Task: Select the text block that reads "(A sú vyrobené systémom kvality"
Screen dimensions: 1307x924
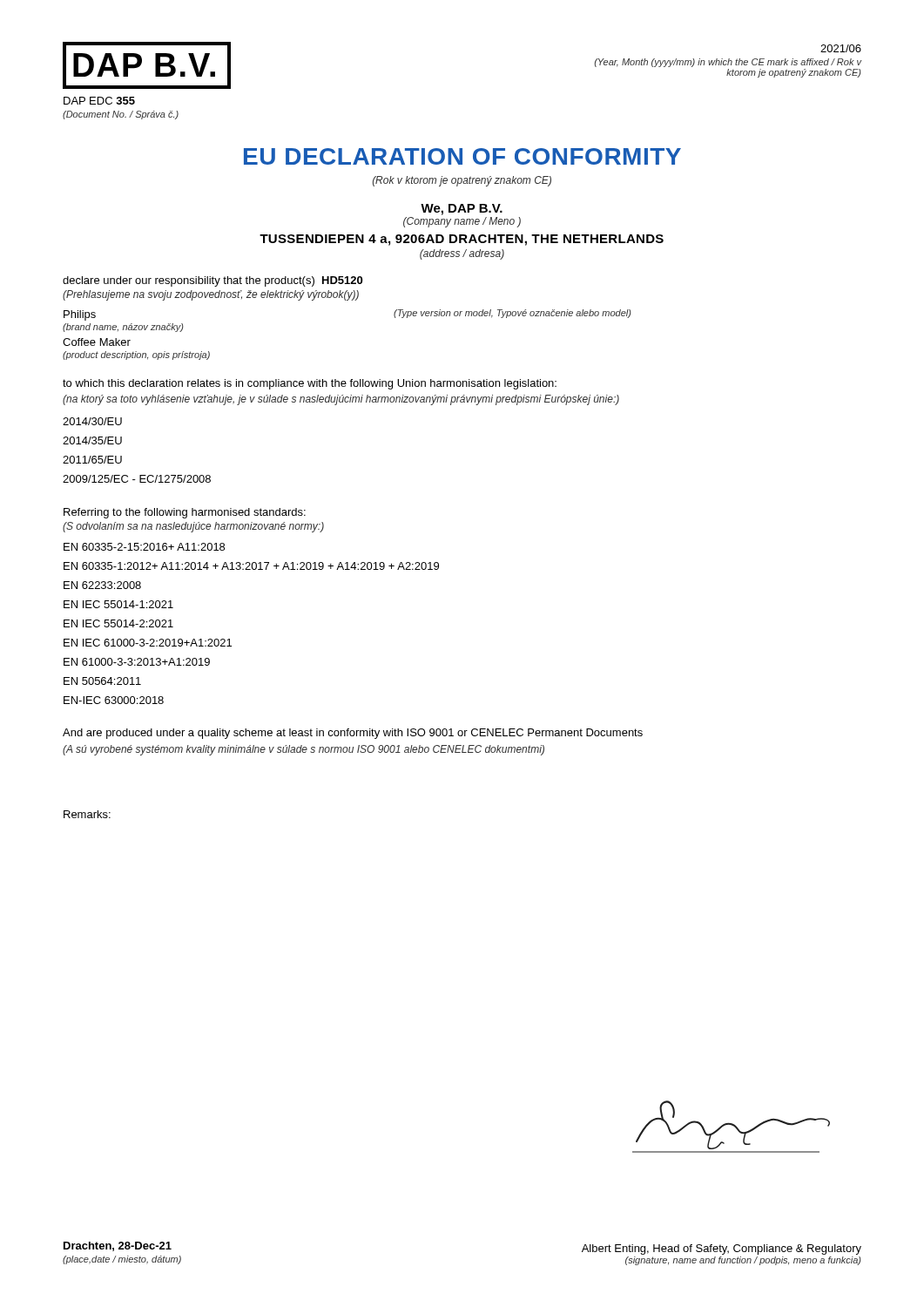Action: (x=304, y=749)
